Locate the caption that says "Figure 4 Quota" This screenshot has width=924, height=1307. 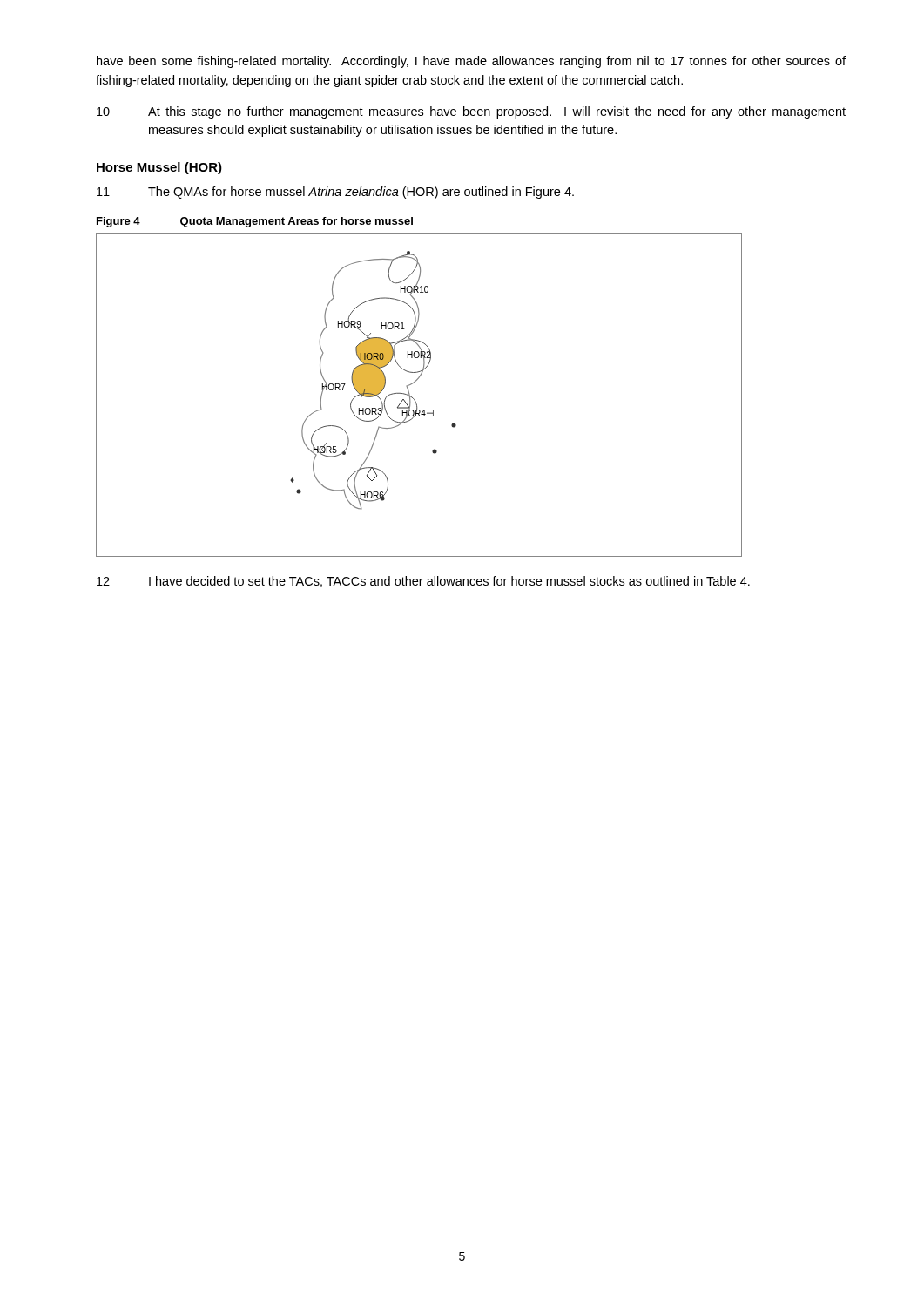coord(255,221)
